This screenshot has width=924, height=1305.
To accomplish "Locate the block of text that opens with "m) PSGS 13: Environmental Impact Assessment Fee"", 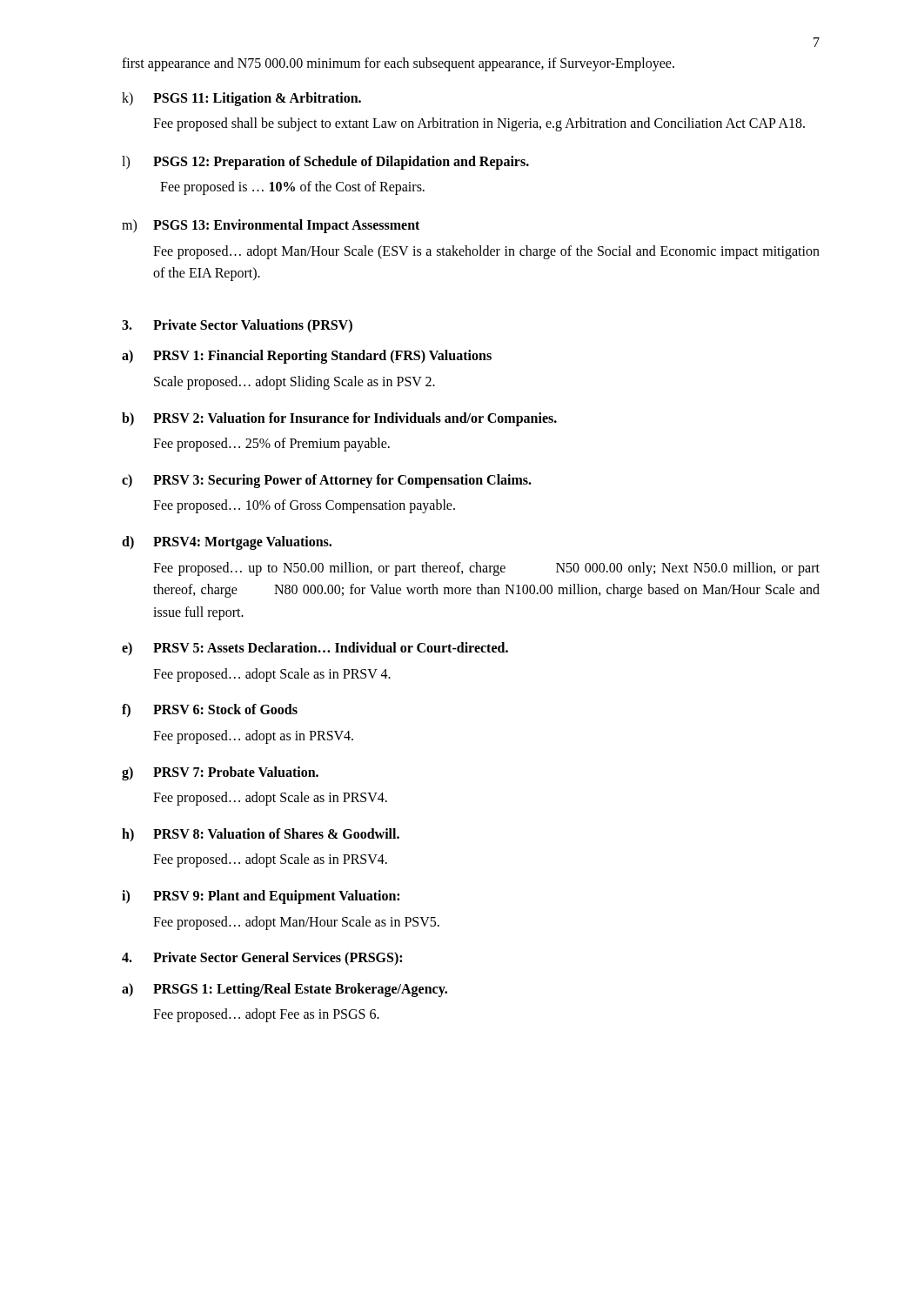I will (x=471, y=251).
